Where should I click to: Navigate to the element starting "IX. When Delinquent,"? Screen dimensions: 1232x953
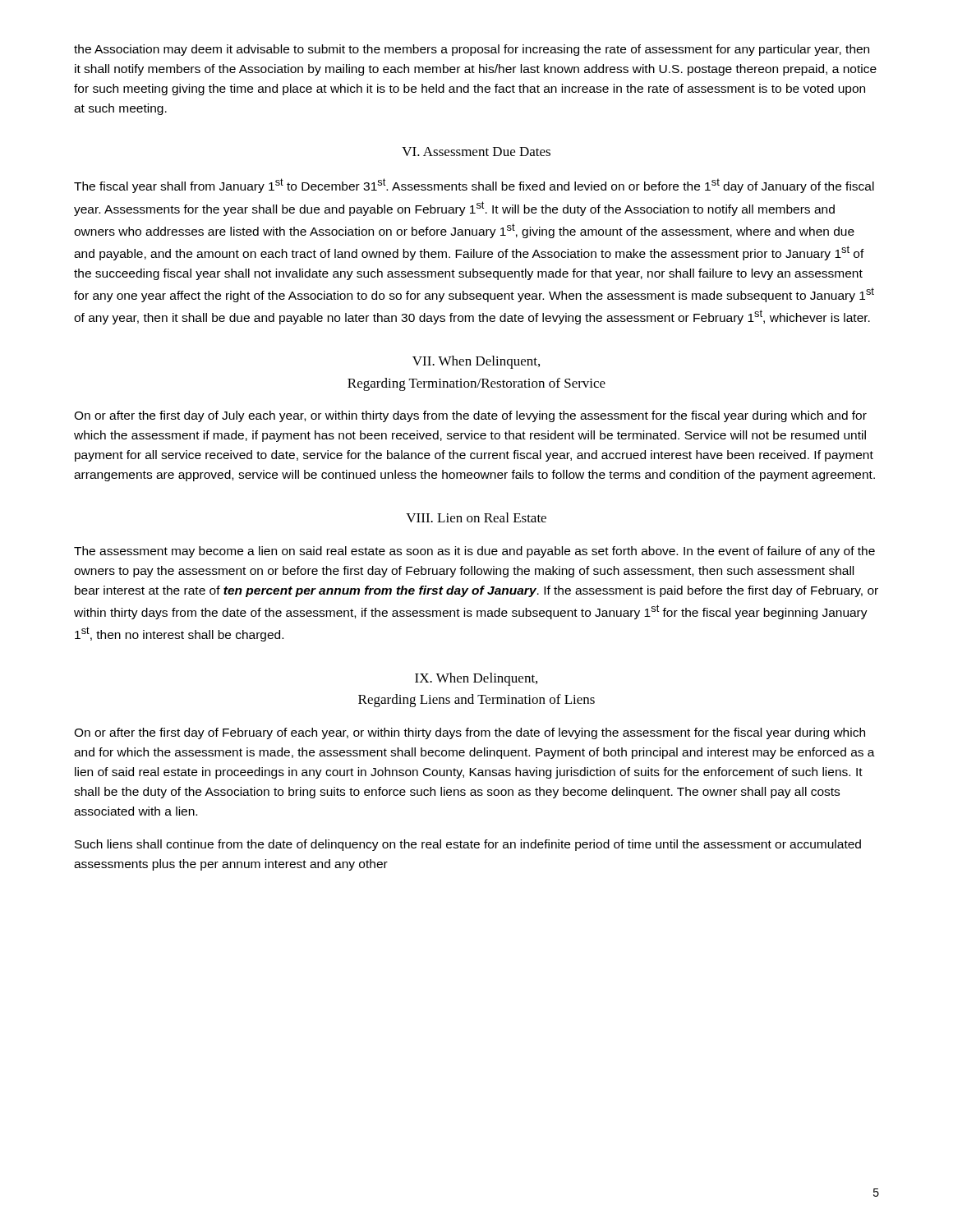pyautogui.click(x=476, y=689)
